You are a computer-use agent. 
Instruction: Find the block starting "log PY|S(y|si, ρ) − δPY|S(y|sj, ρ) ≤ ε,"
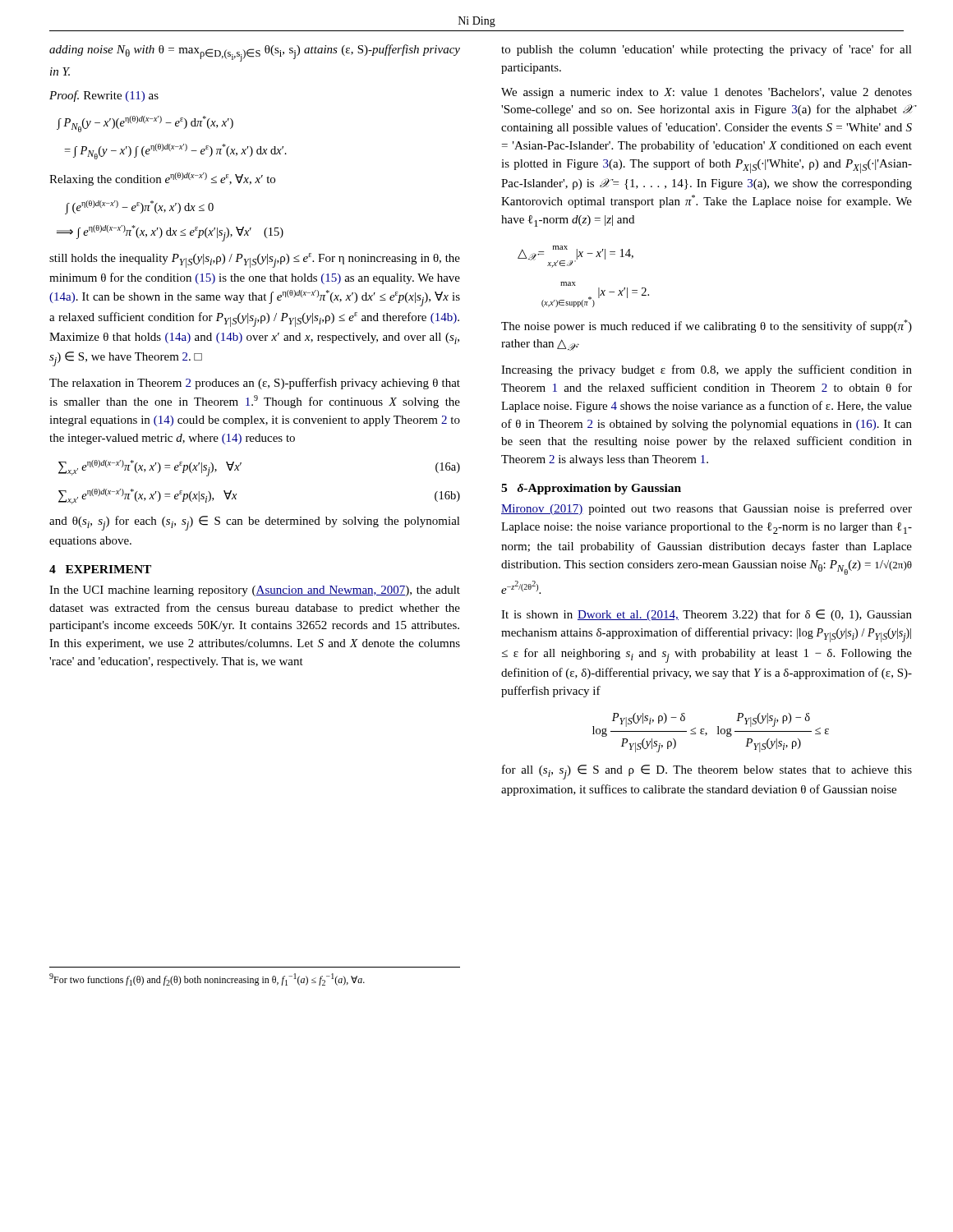click(x=711, y=732)
